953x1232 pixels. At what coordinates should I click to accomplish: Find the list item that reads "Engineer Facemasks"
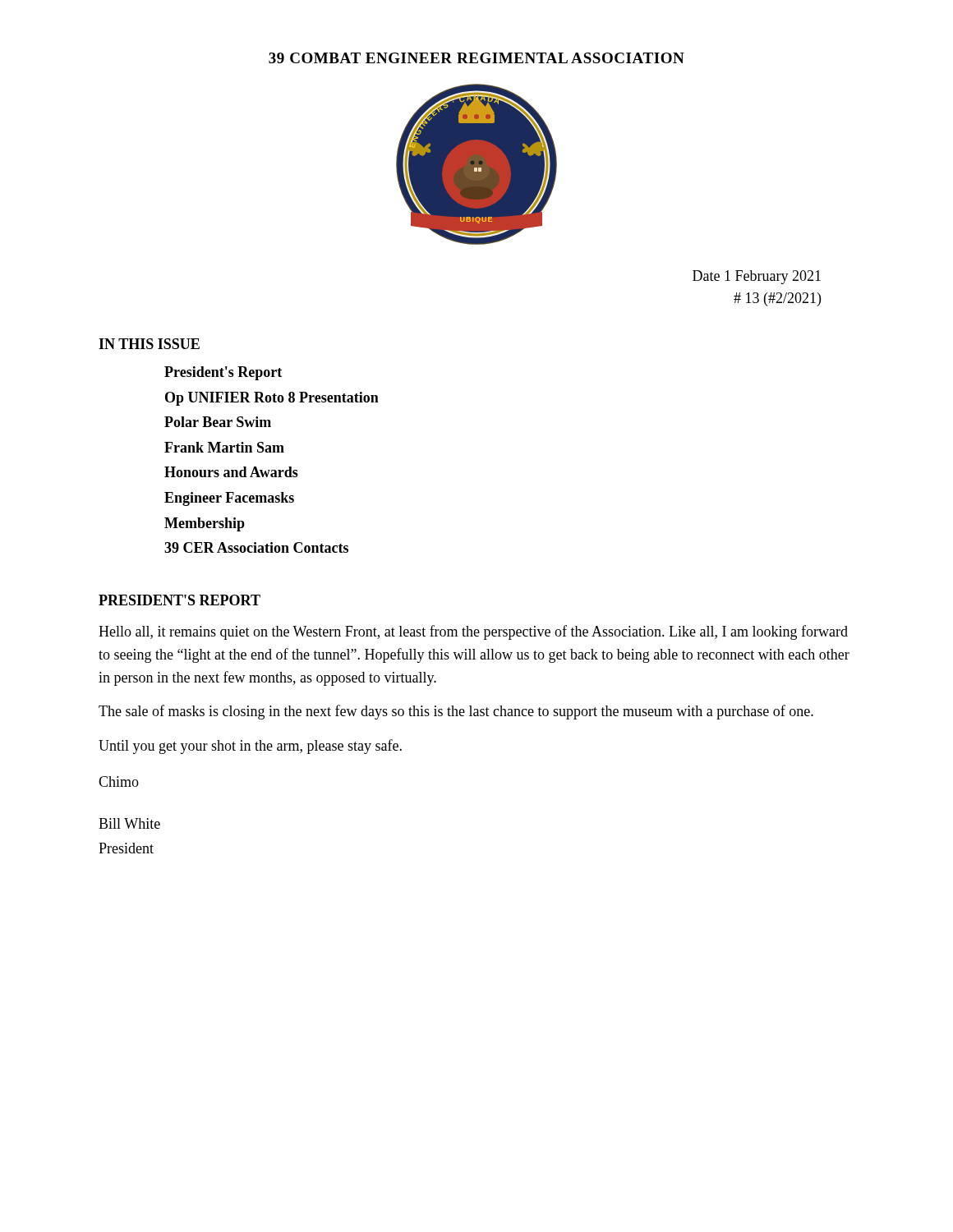tap(229, 498)
